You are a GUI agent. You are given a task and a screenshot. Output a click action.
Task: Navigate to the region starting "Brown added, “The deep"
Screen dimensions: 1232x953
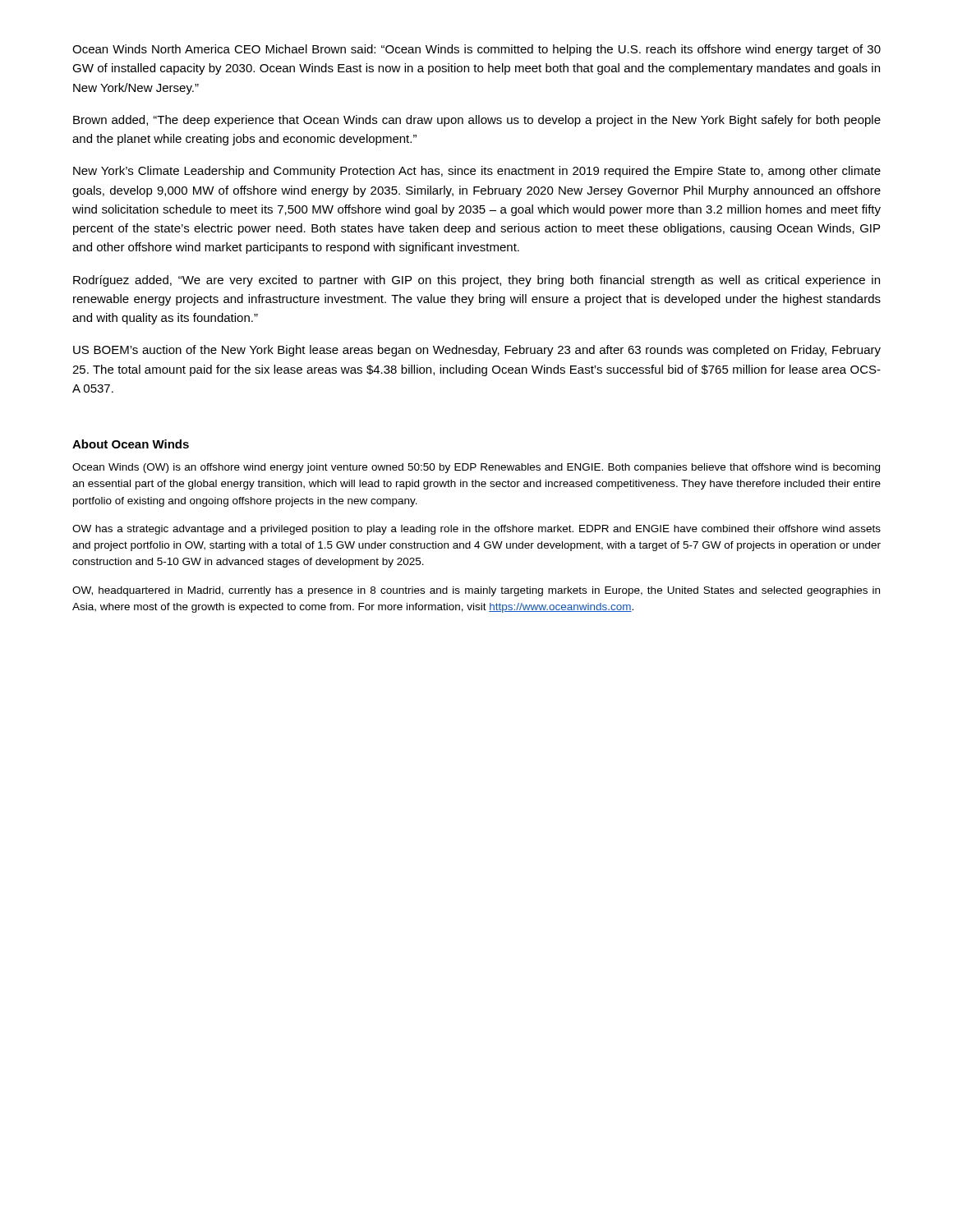click(x=476, y=129)
